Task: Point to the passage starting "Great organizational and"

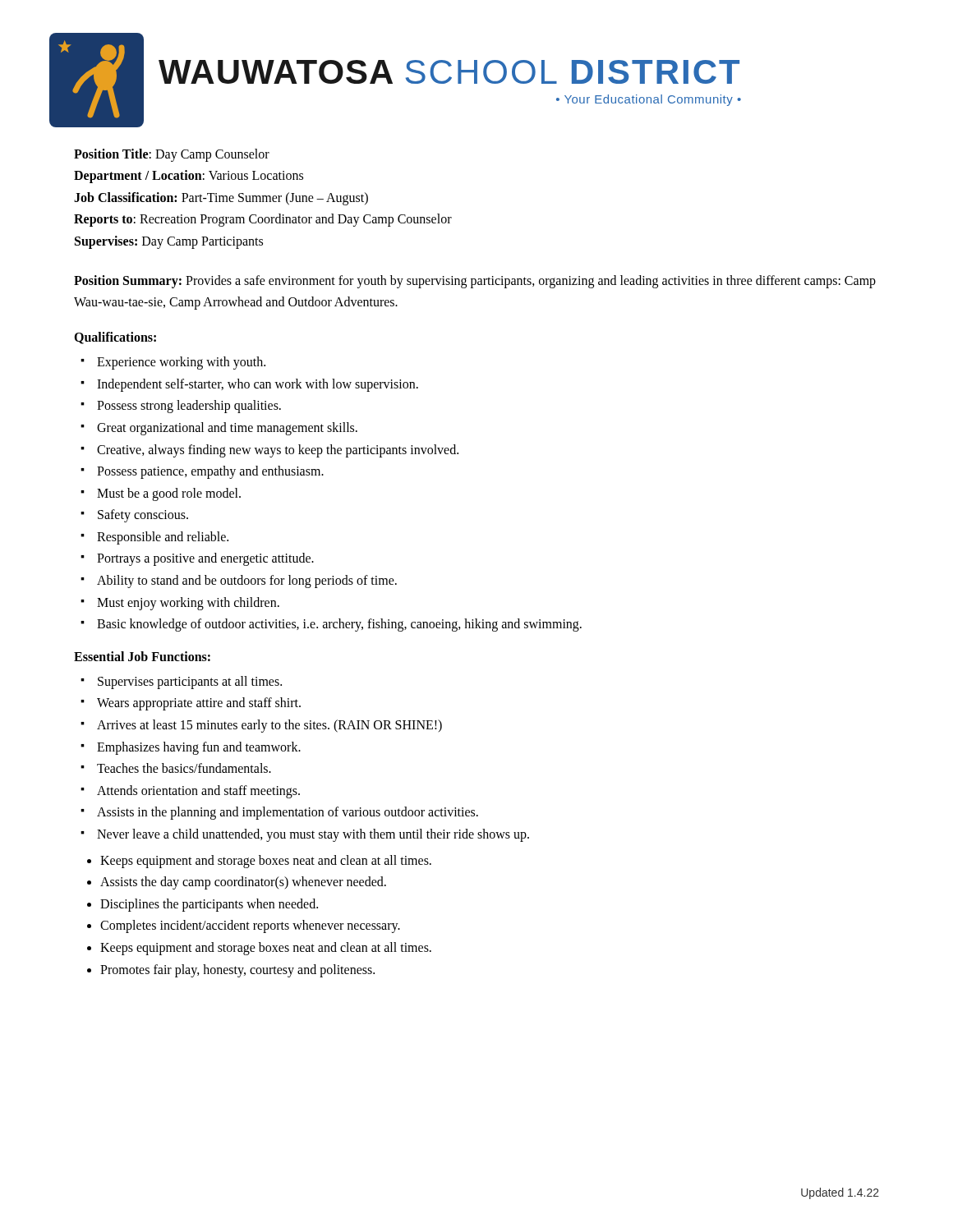Action: click(227, 427)
